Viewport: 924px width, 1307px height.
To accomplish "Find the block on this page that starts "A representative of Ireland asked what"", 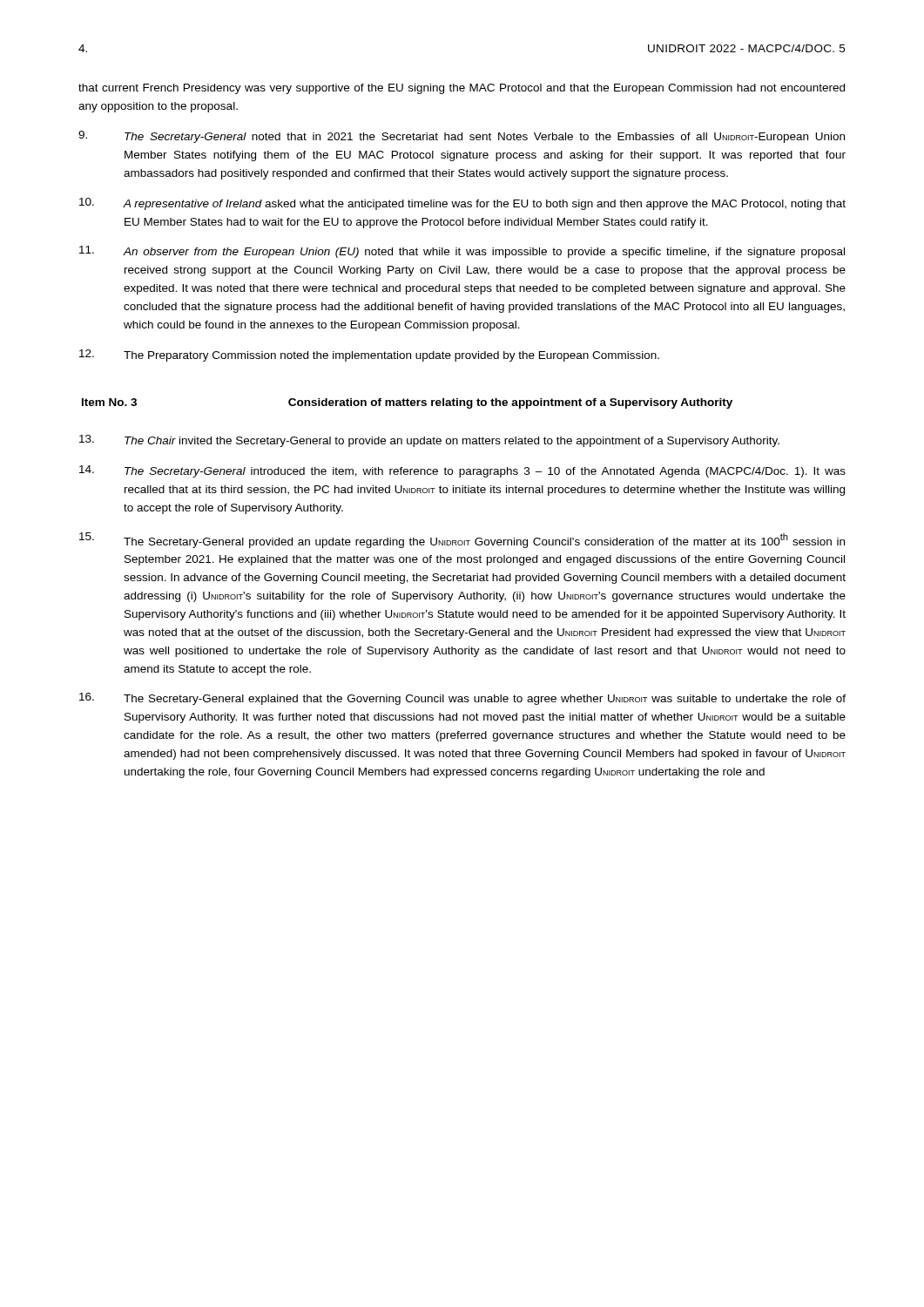I will 462,213.
